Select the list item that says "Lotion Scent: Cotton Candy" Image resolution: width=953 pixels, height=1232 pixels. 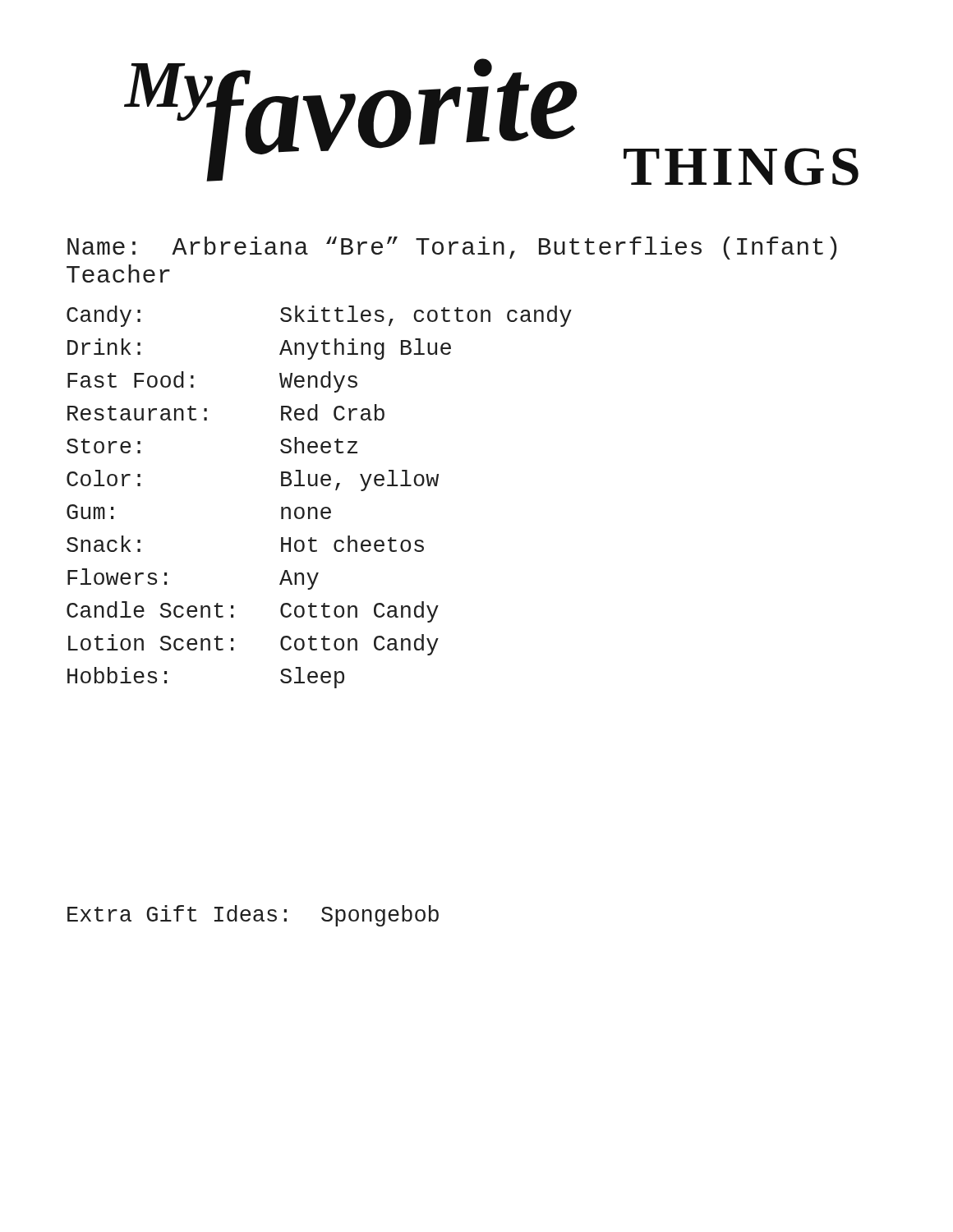click(136, 644)
